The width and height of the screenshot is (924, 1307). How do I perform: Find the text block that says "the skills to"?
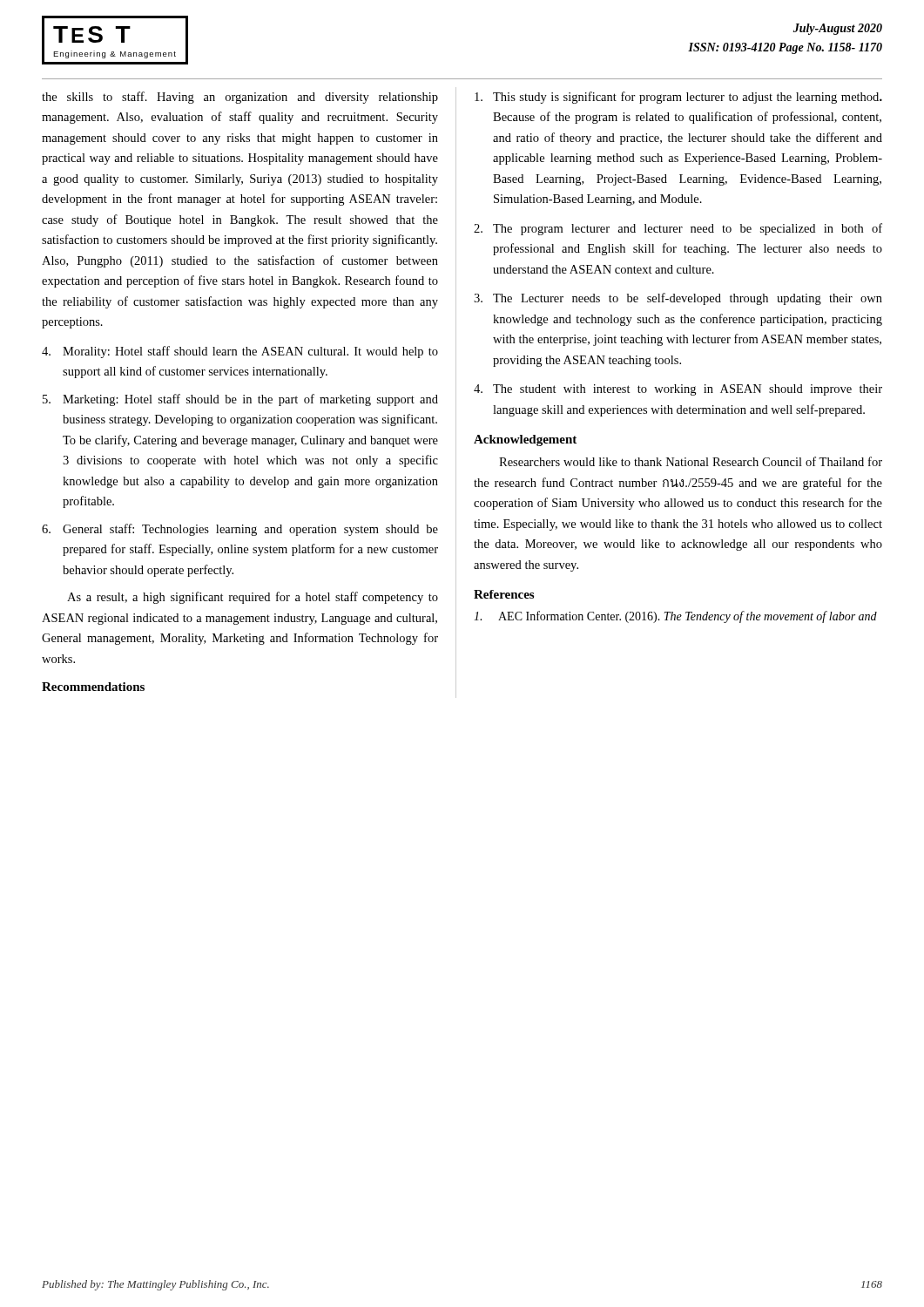pyautogui.click(x=240, y=209)
